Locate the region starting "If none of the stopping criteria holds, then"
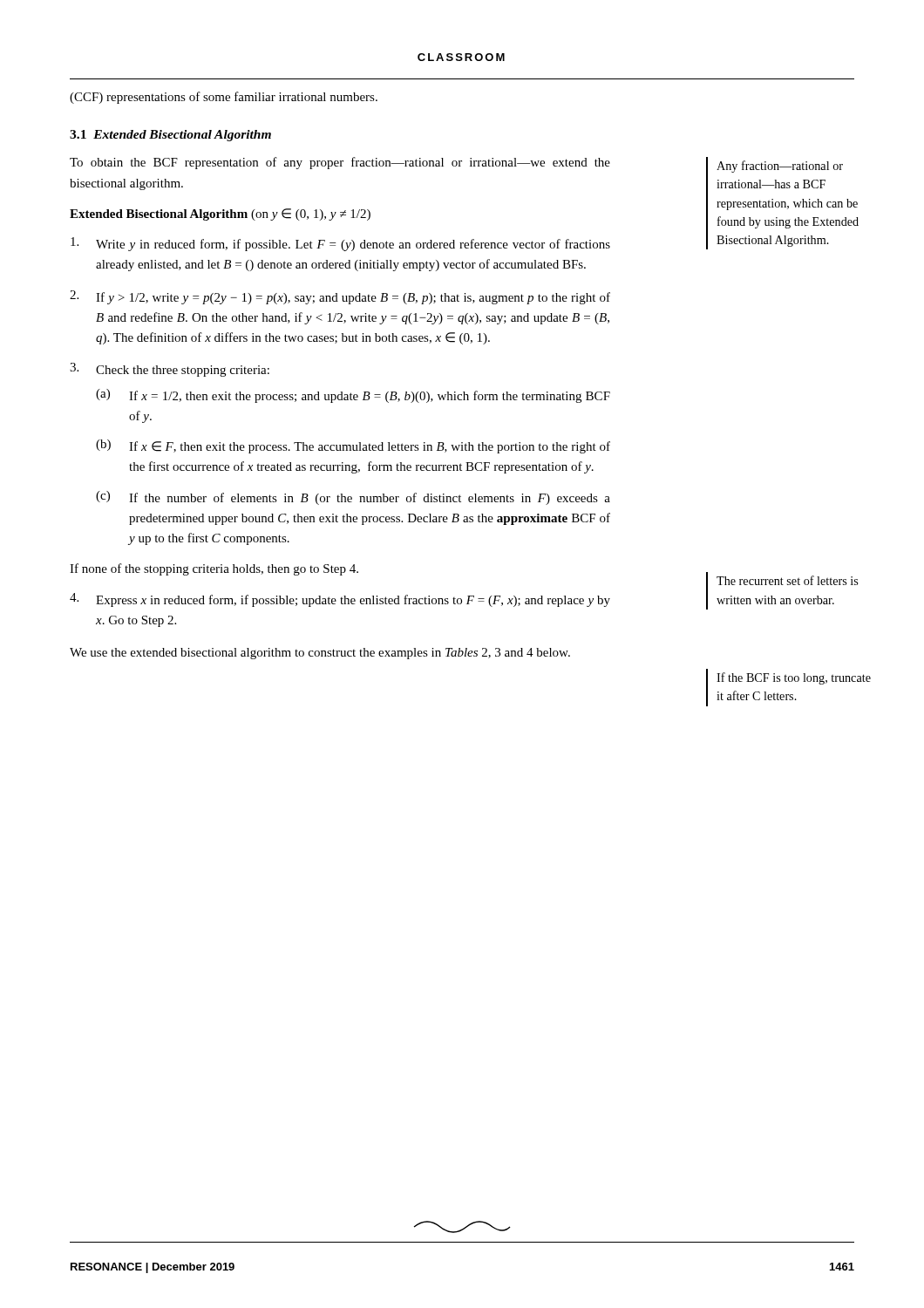Screen dimensions: 1308x924 (214, 569)
